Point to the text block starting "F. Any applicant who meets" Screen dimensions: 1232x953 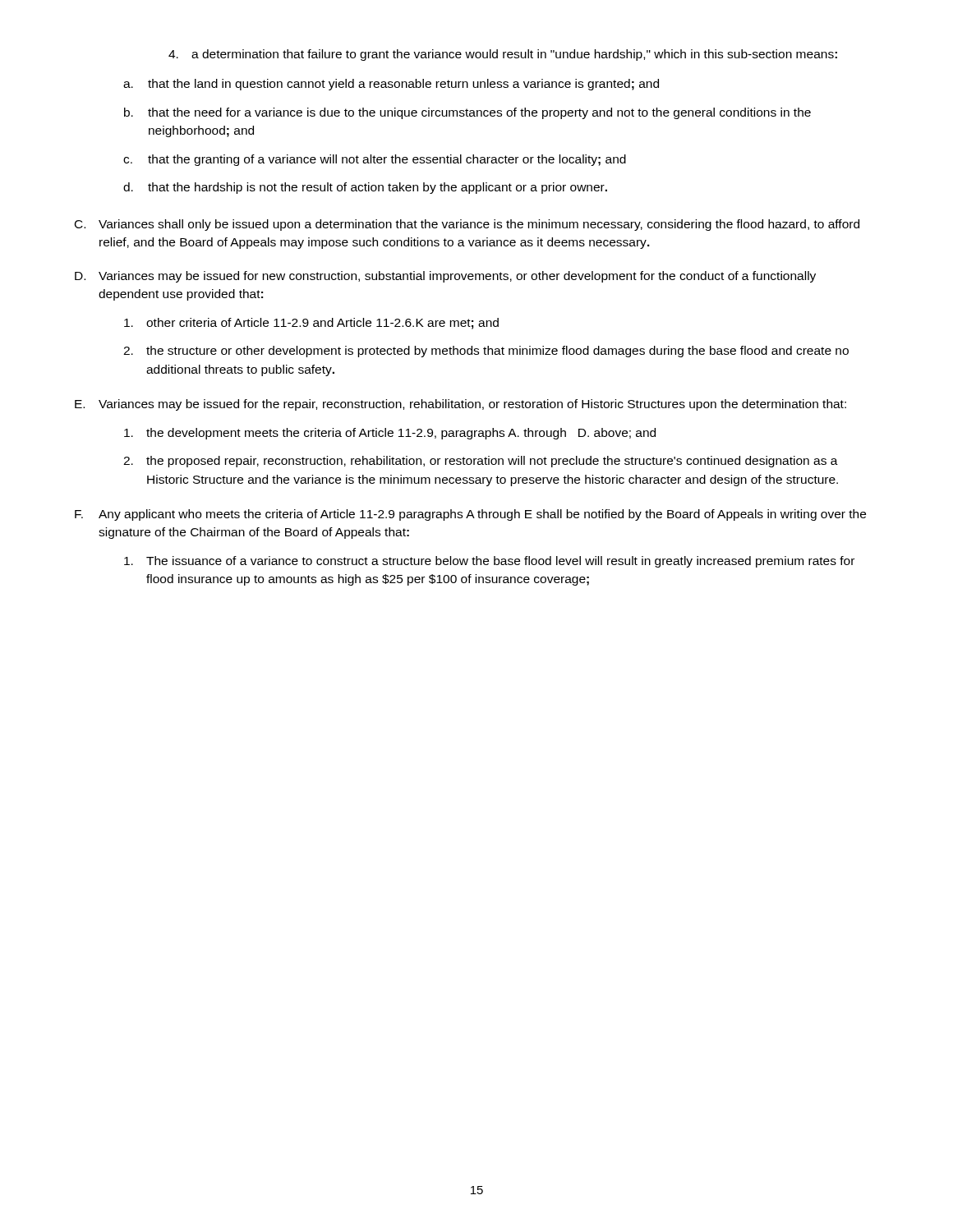[x=476, y=524]
